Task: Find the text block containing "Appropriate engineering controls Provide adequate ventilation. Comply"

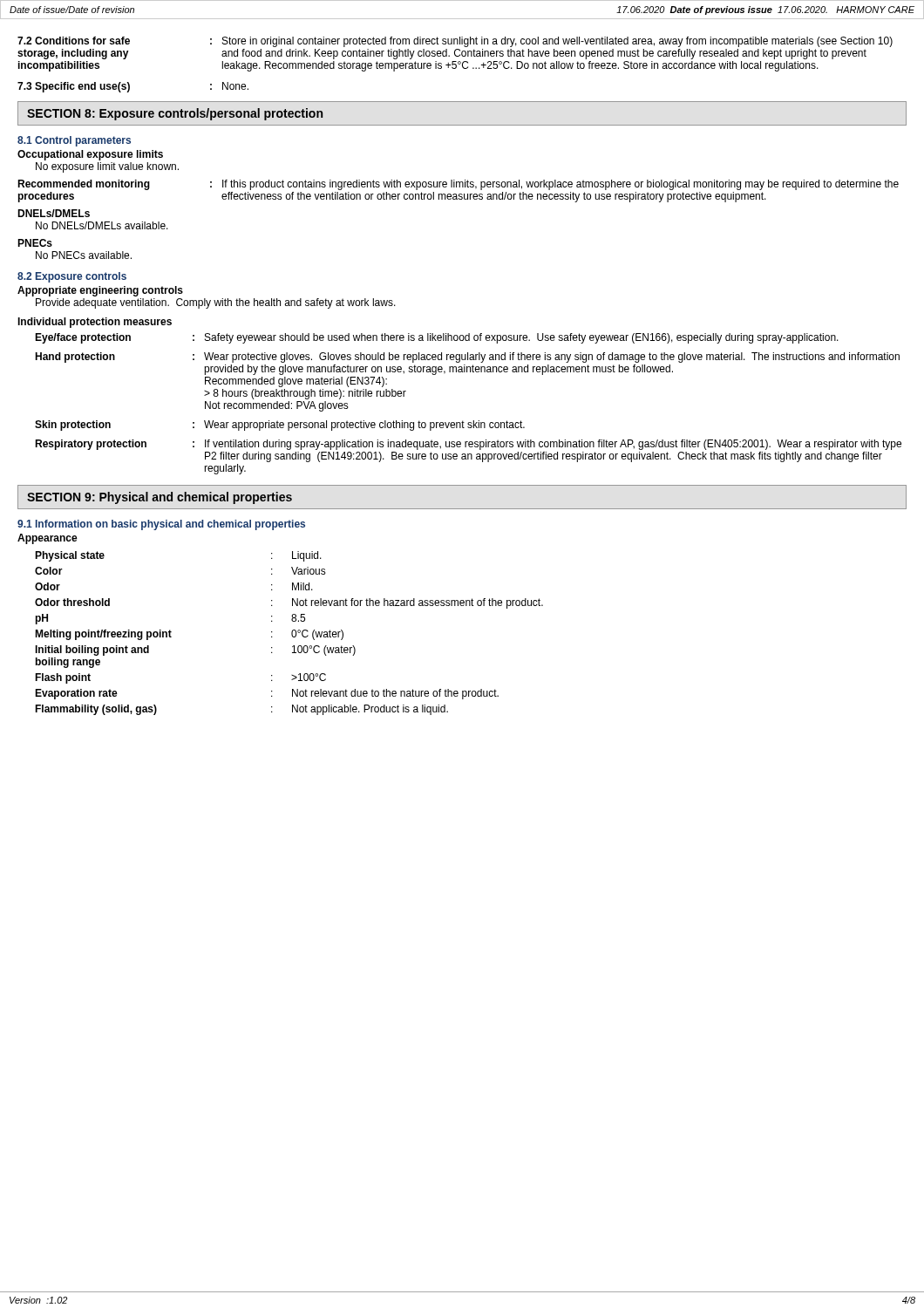Action: [x=100, y=291]
